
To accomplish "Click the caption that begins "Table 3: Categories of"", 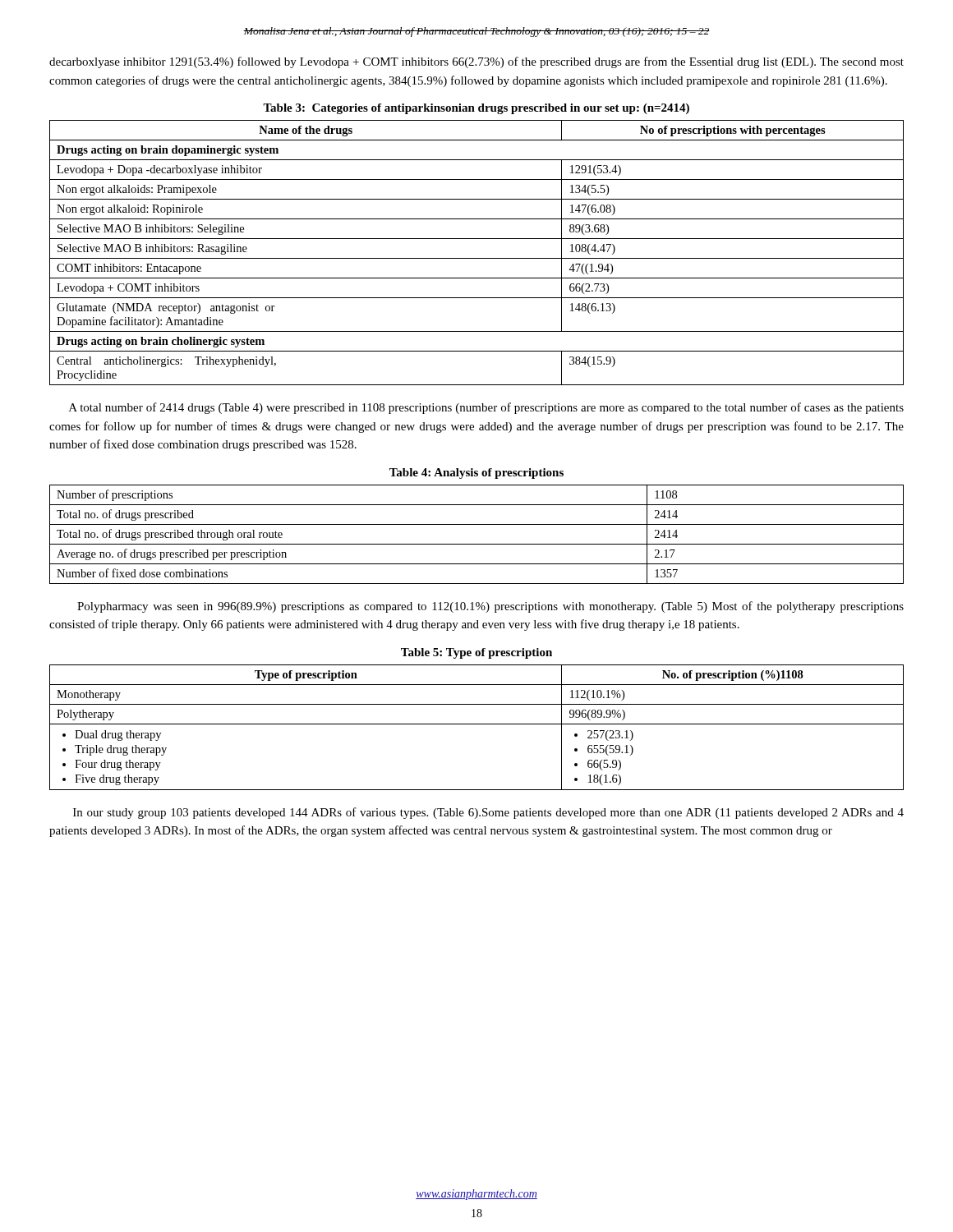I will pyautogui.click(x=476, y=108).
